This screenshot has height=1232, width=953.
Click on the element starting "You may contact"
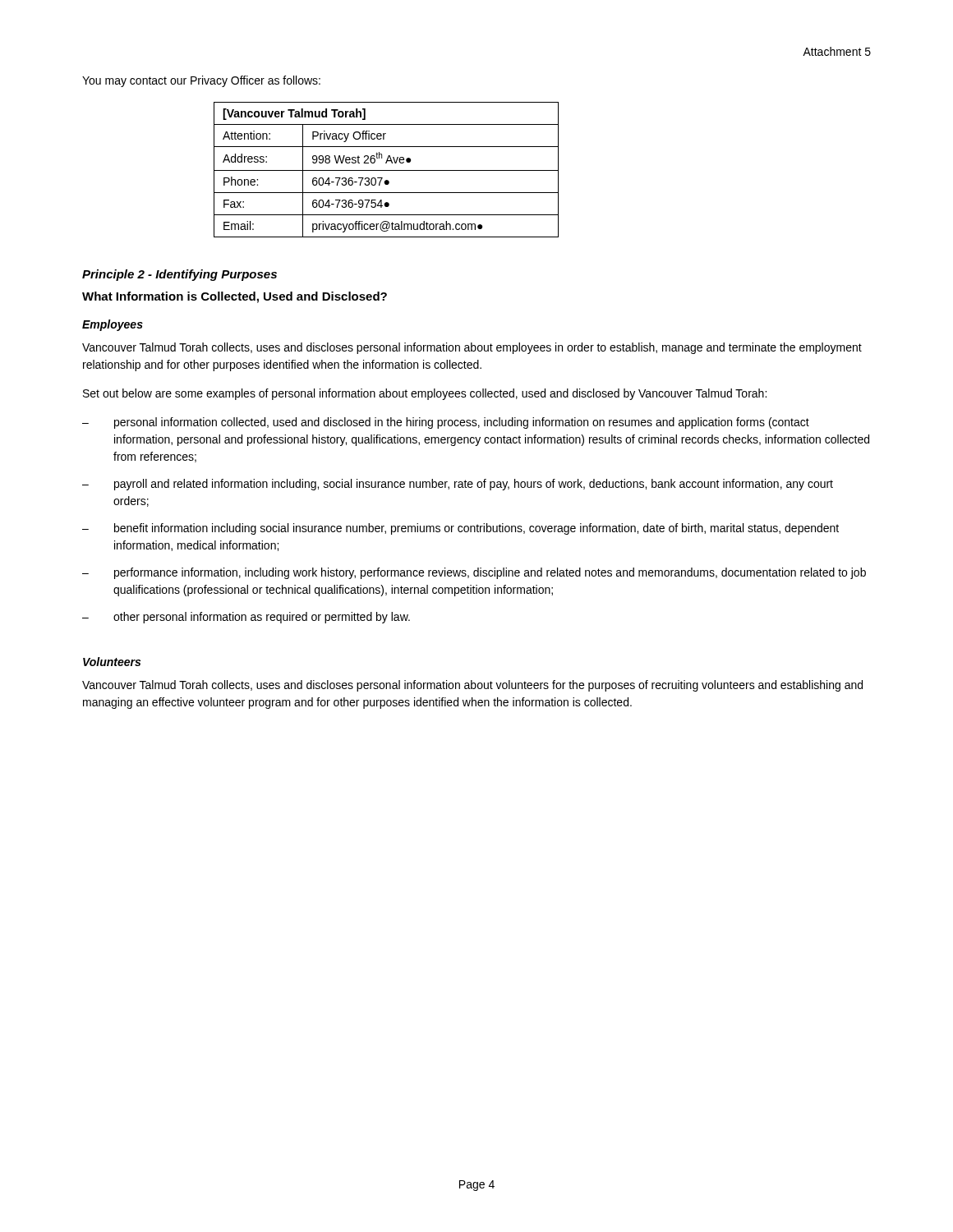[202, 81]
